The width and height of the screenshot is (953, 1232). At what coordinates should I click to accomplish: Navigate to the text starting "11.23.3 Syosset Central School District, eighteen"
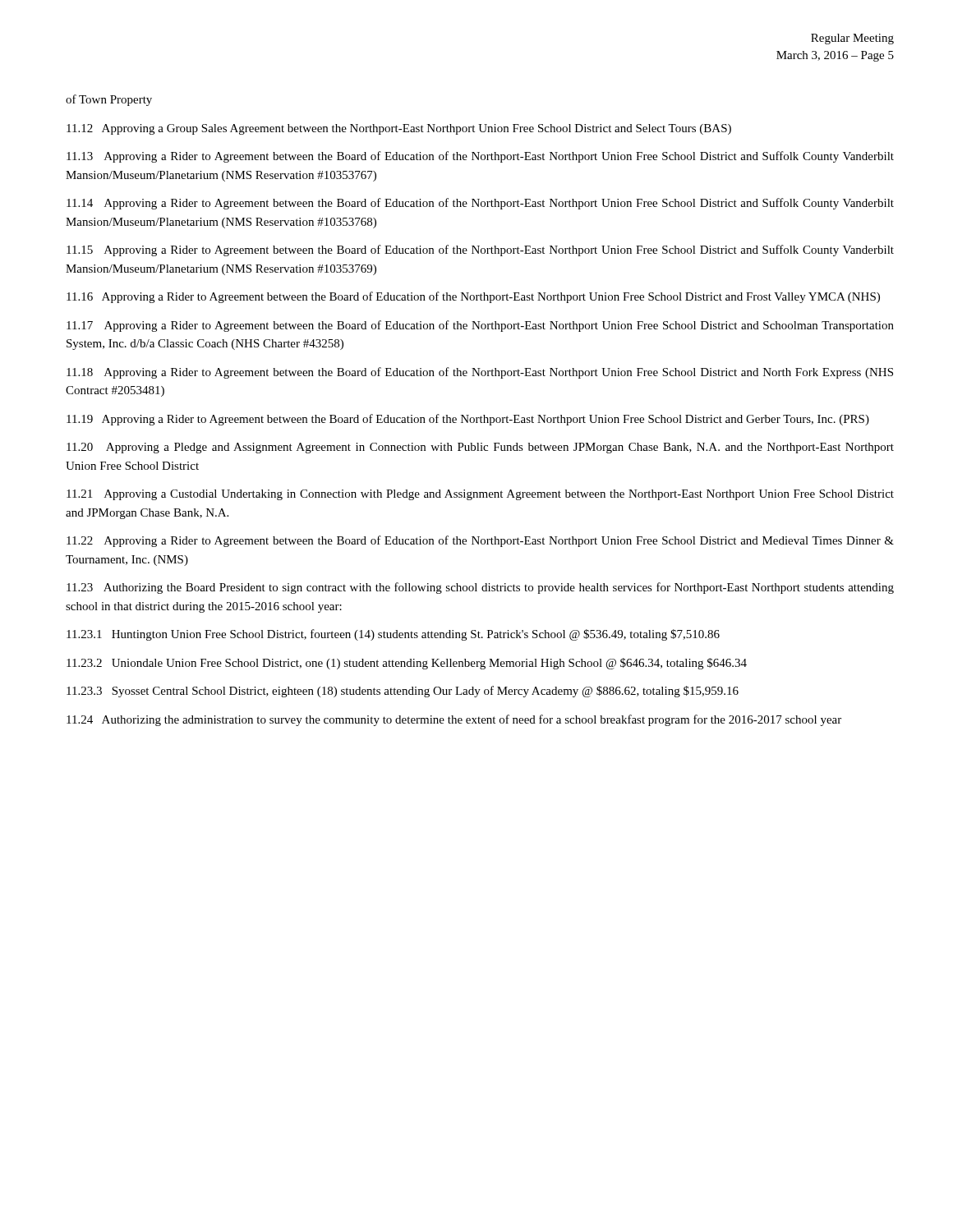480,691
